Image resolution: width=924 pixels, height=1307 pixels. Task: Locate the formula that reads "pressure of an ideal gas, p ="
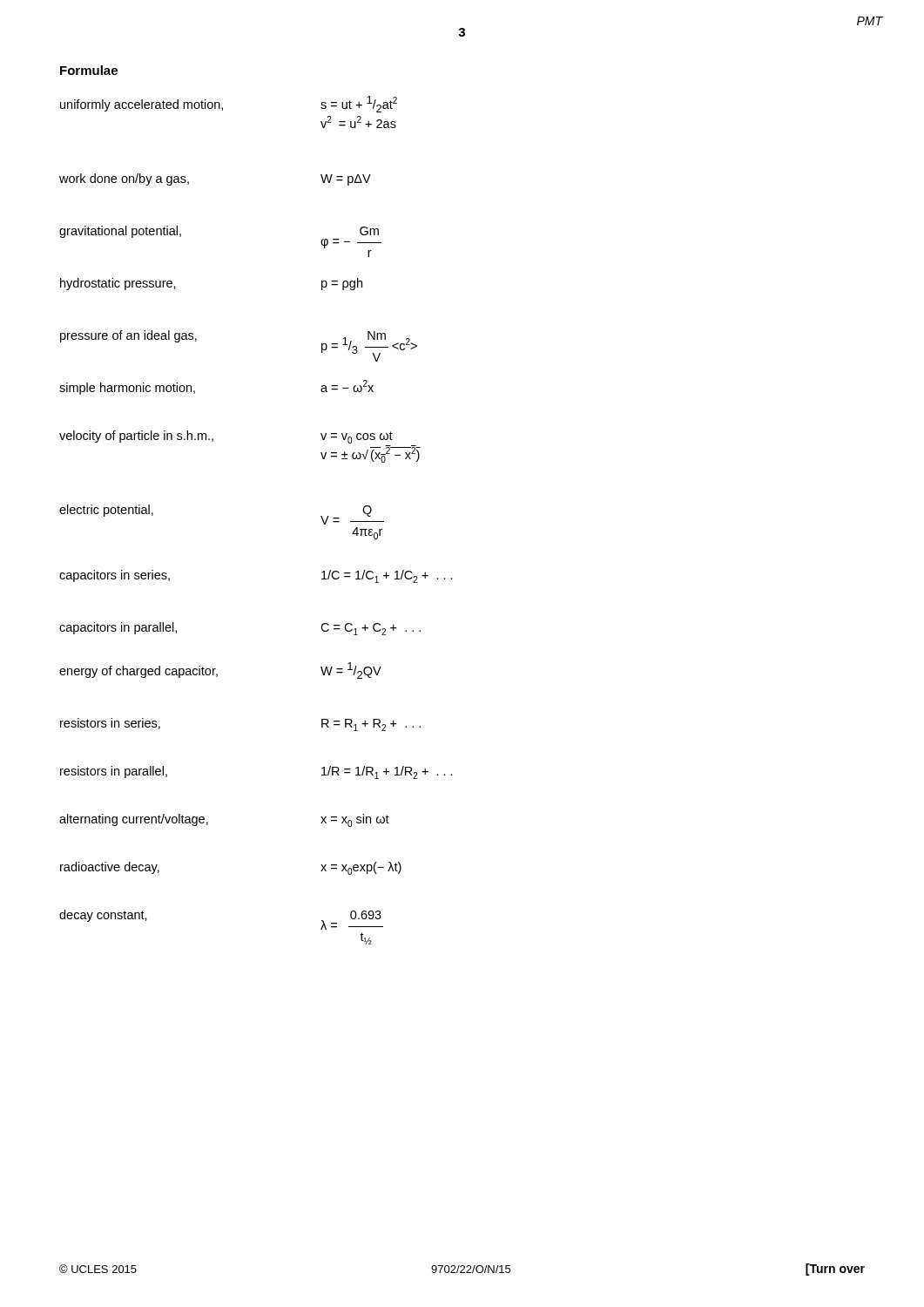pos(133,339)
